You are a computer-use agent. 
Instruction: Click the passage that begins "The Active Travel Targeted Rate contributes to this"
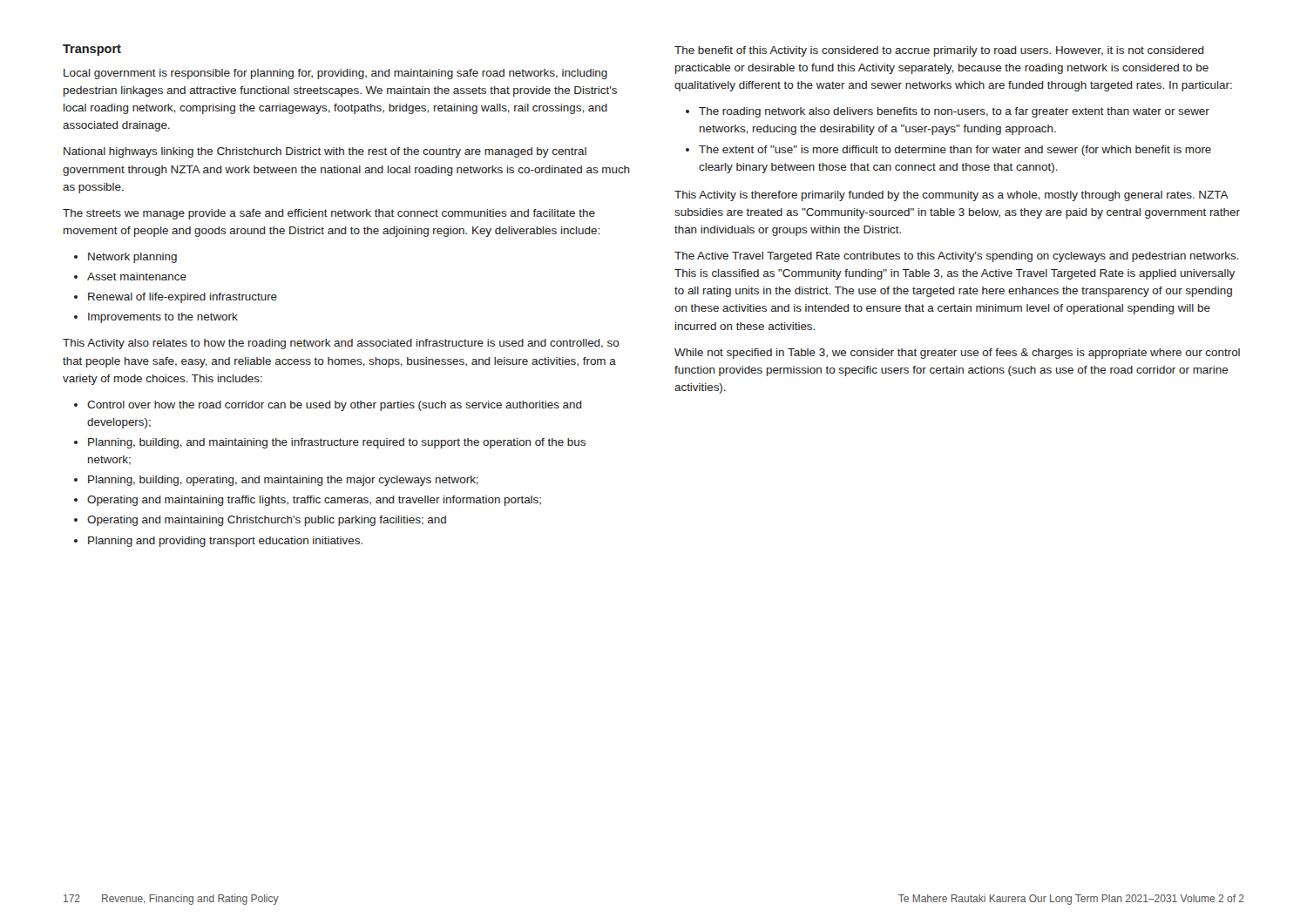957,291
